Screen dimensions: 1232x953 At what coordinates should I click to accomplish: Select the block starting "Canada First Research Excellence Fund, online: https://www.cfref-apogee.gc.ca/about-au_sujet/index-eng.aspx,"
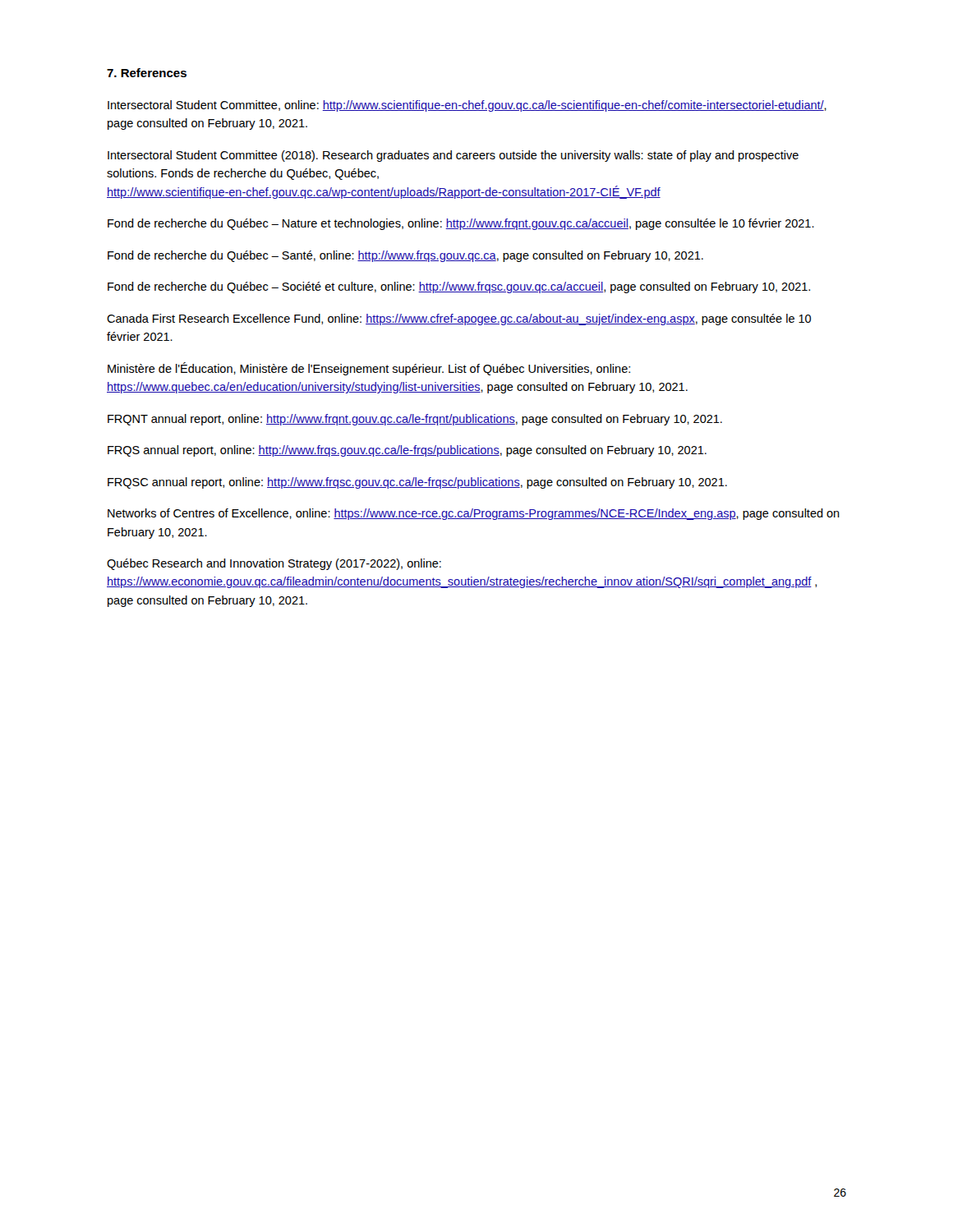click(x=459, y=328)
